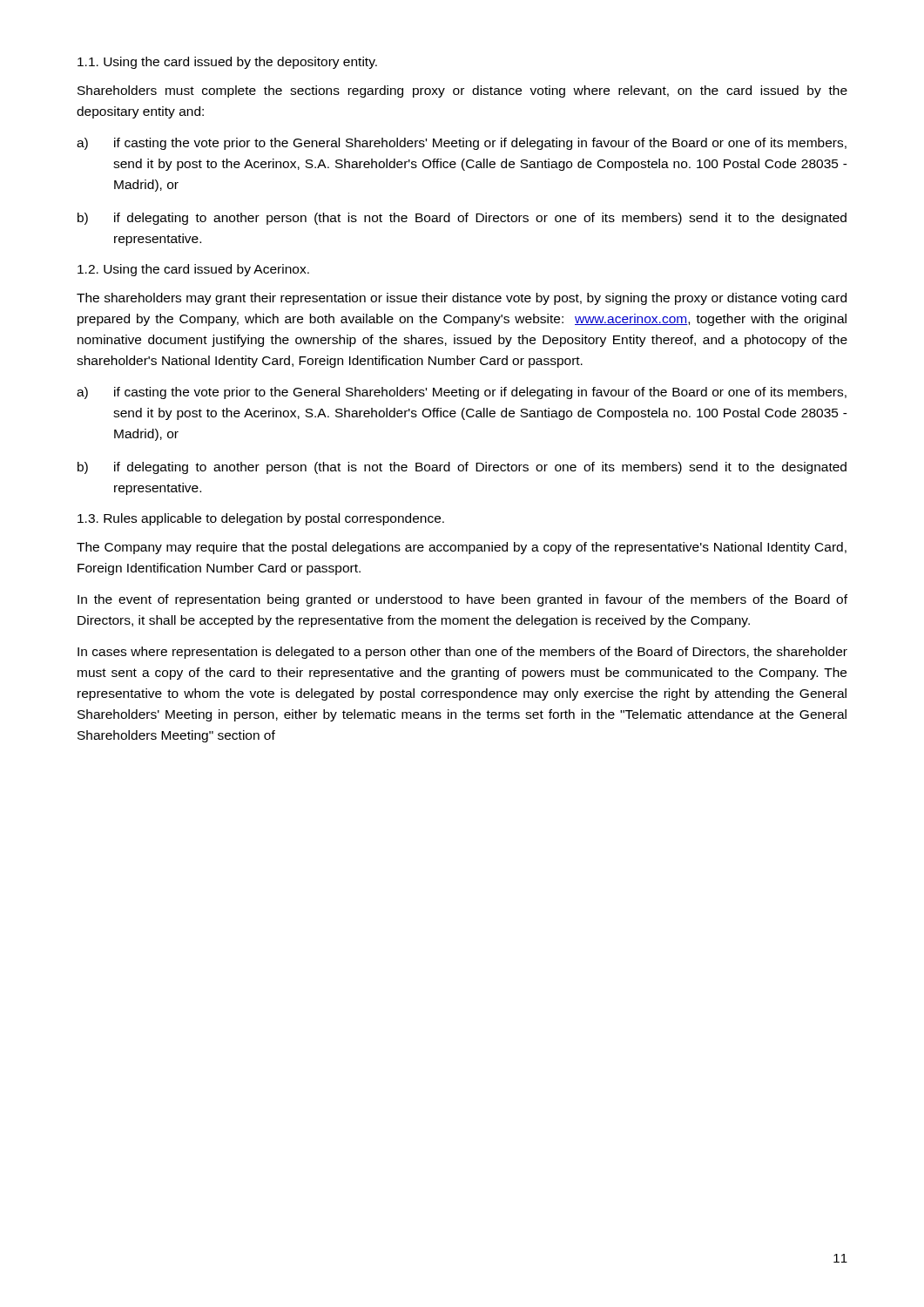Find the block on this page that starts "The Company may require that the postal delegations"
924x1307 pixels.
coord(462,557)
